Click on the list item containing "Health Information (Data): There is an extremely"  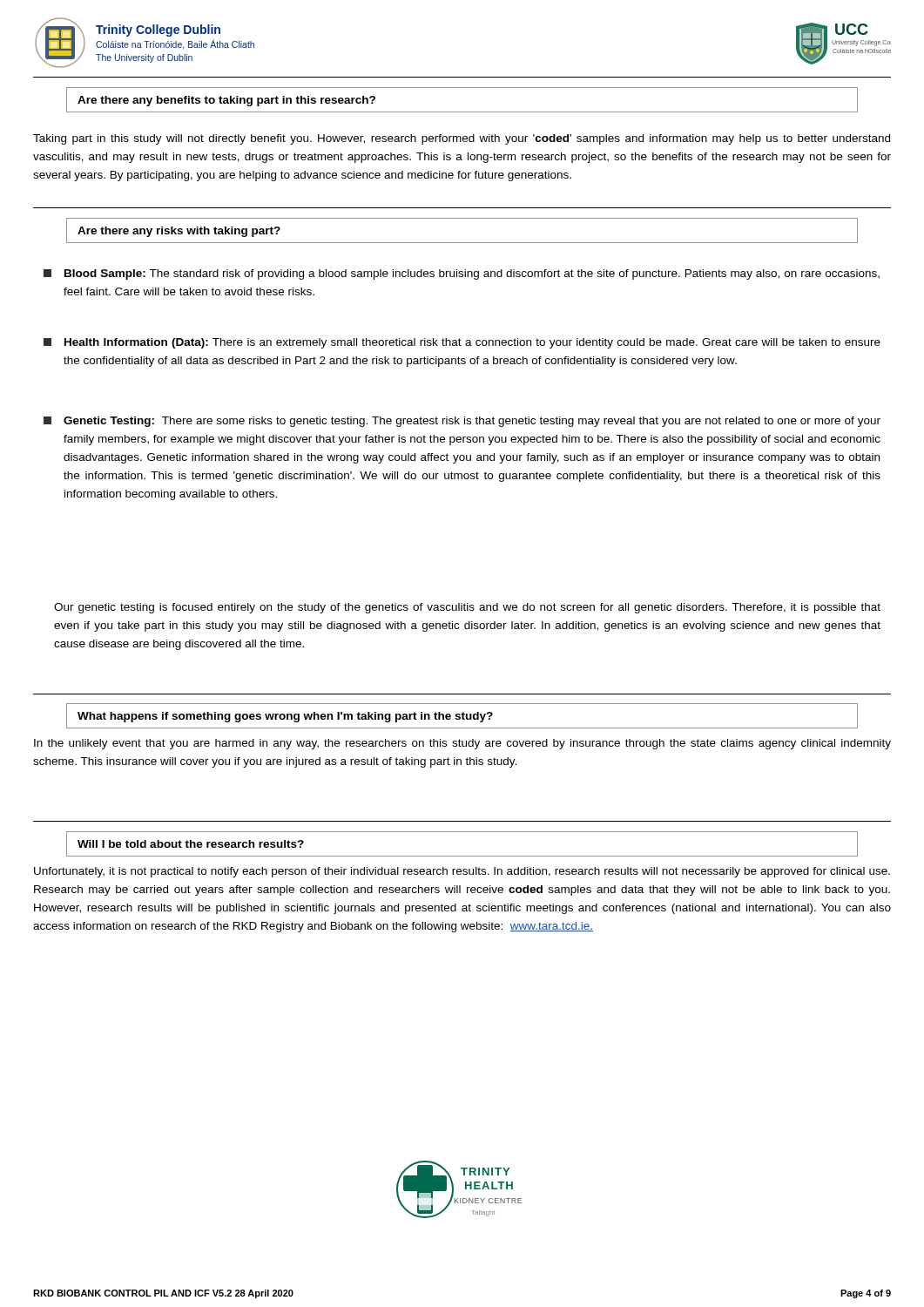click(x=462, y=352)
